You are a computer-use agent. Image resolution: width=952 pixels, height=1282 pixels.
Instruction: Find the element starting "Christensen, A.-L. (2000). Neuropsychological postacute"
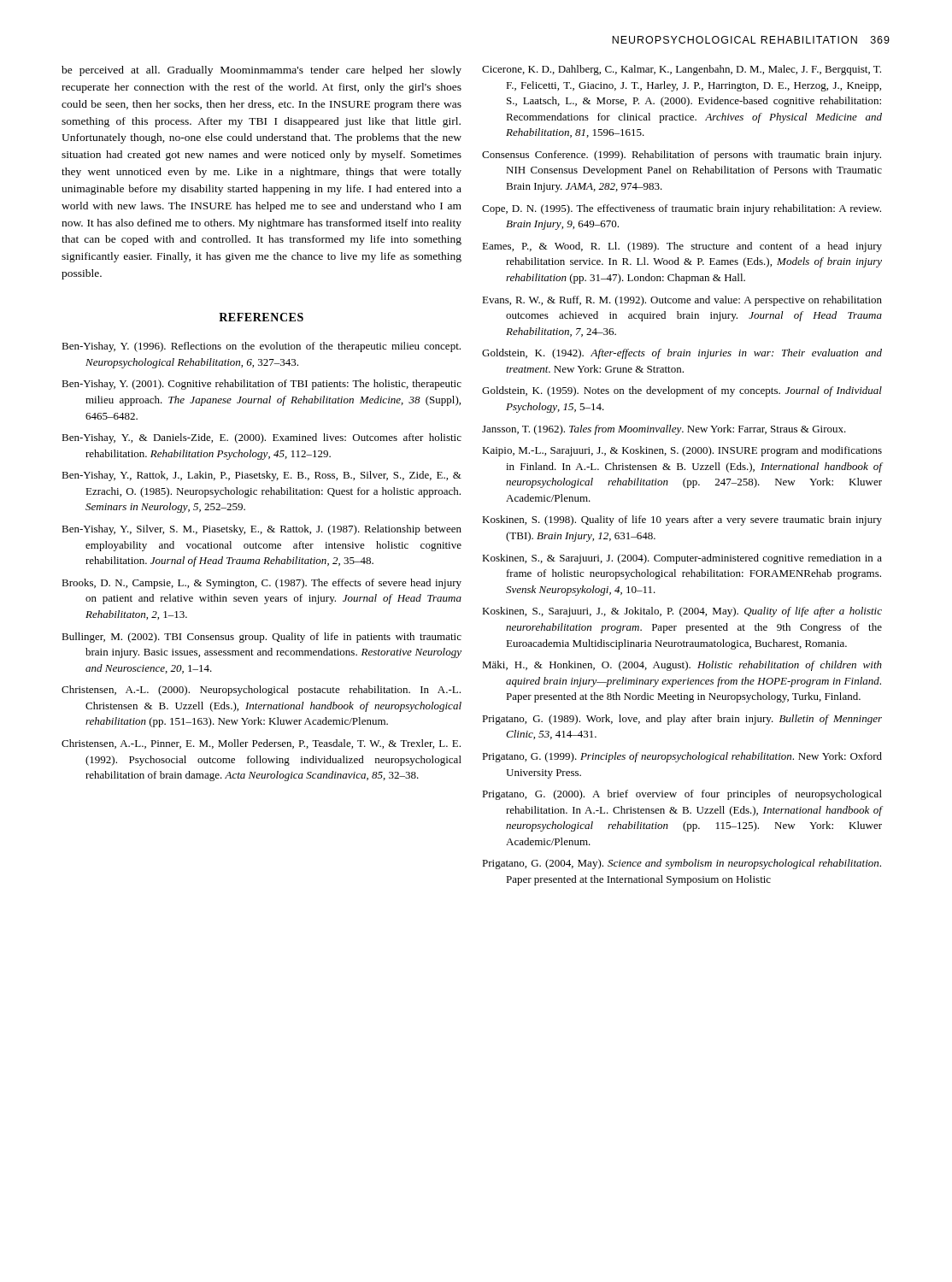point(261,705)
